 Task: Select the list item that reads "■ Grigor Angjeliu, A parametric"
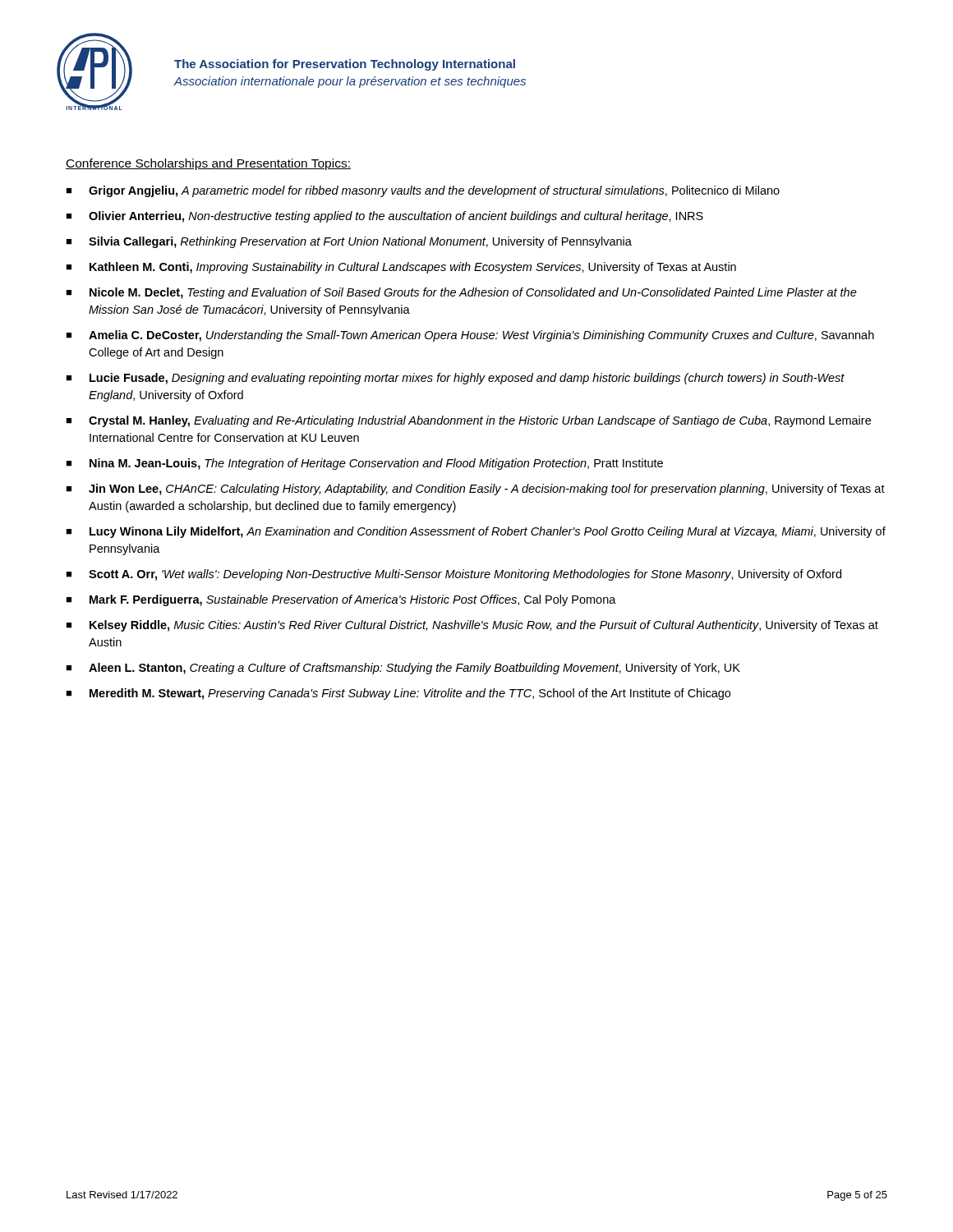pos(476,191)
